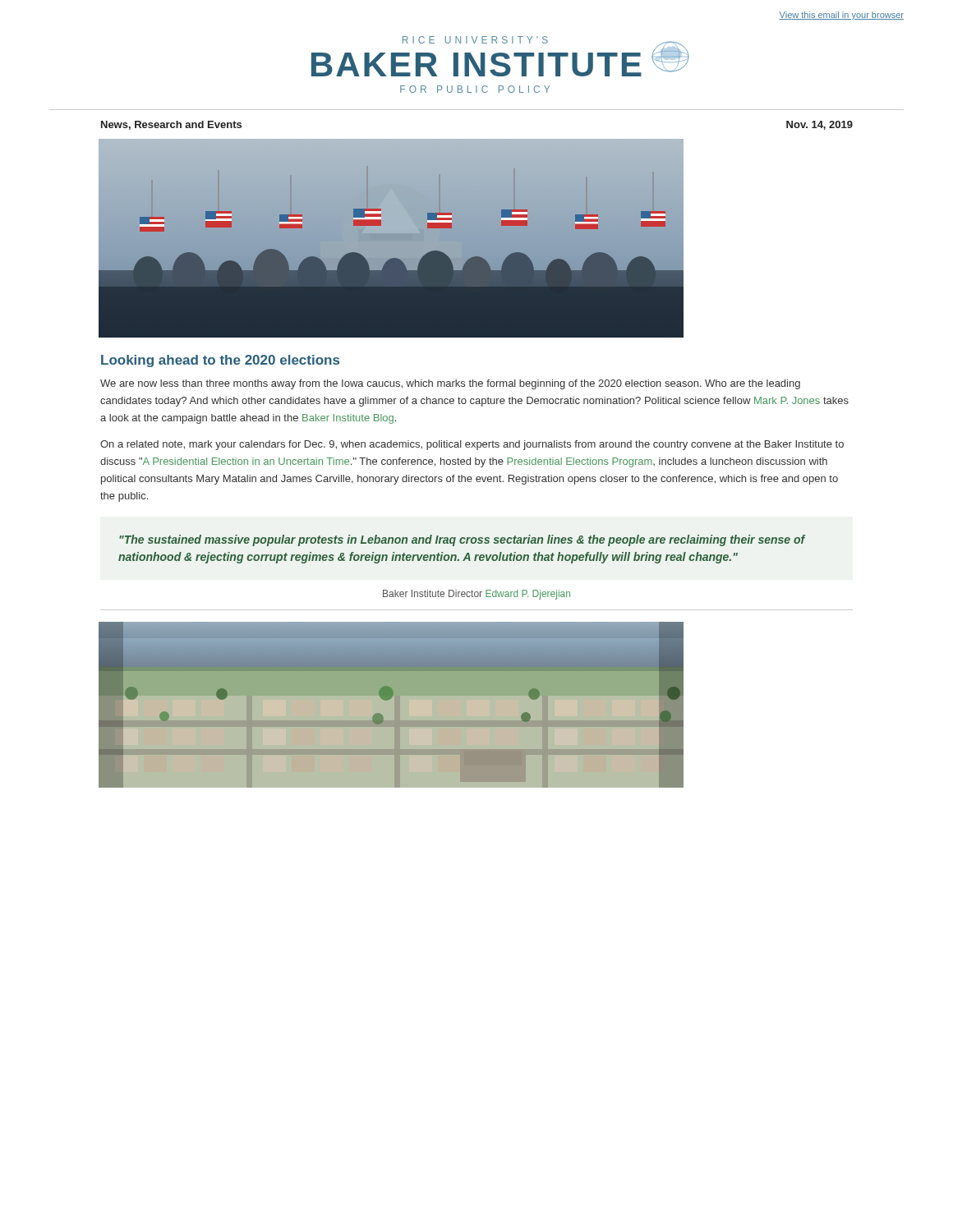Find the logo
Viewport: 953px width, 1232px height.
point(476,68)
